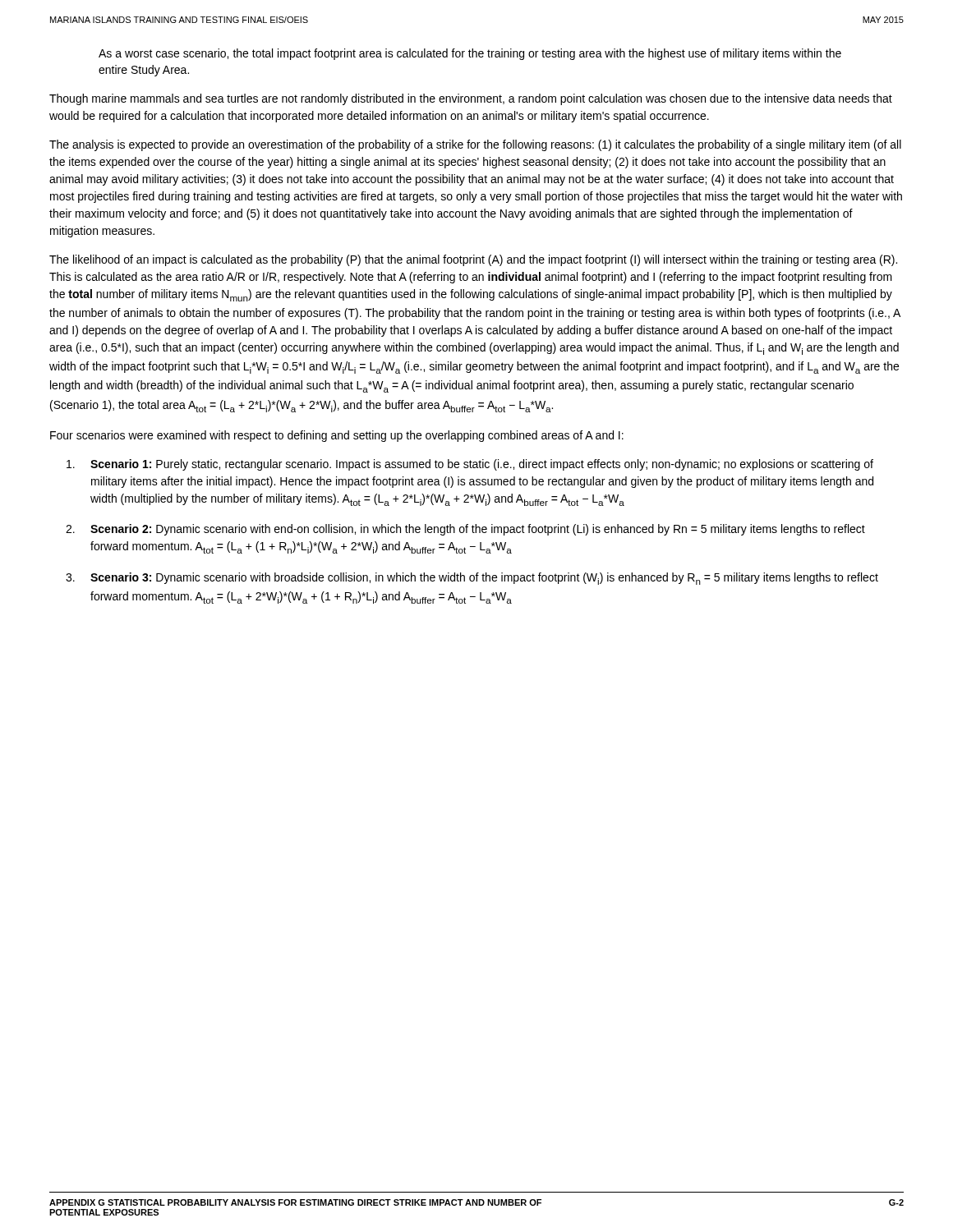Select the text block containing "Four scenarios were"

point(337,435)
